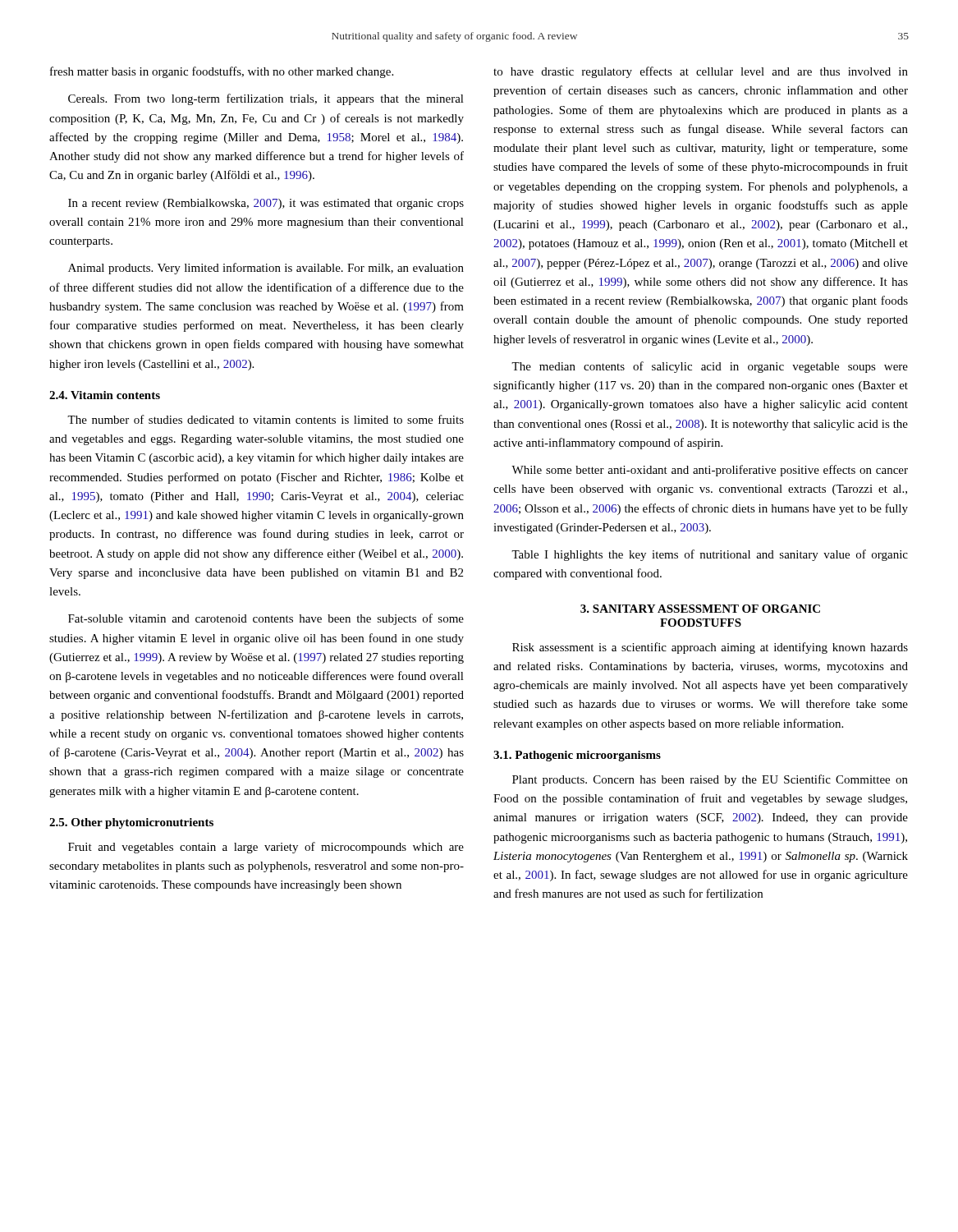The image size is (958, 1232).
Task: Select the block starting "The median contents of salicylic acid in organic"
Action: click(701, 405)
